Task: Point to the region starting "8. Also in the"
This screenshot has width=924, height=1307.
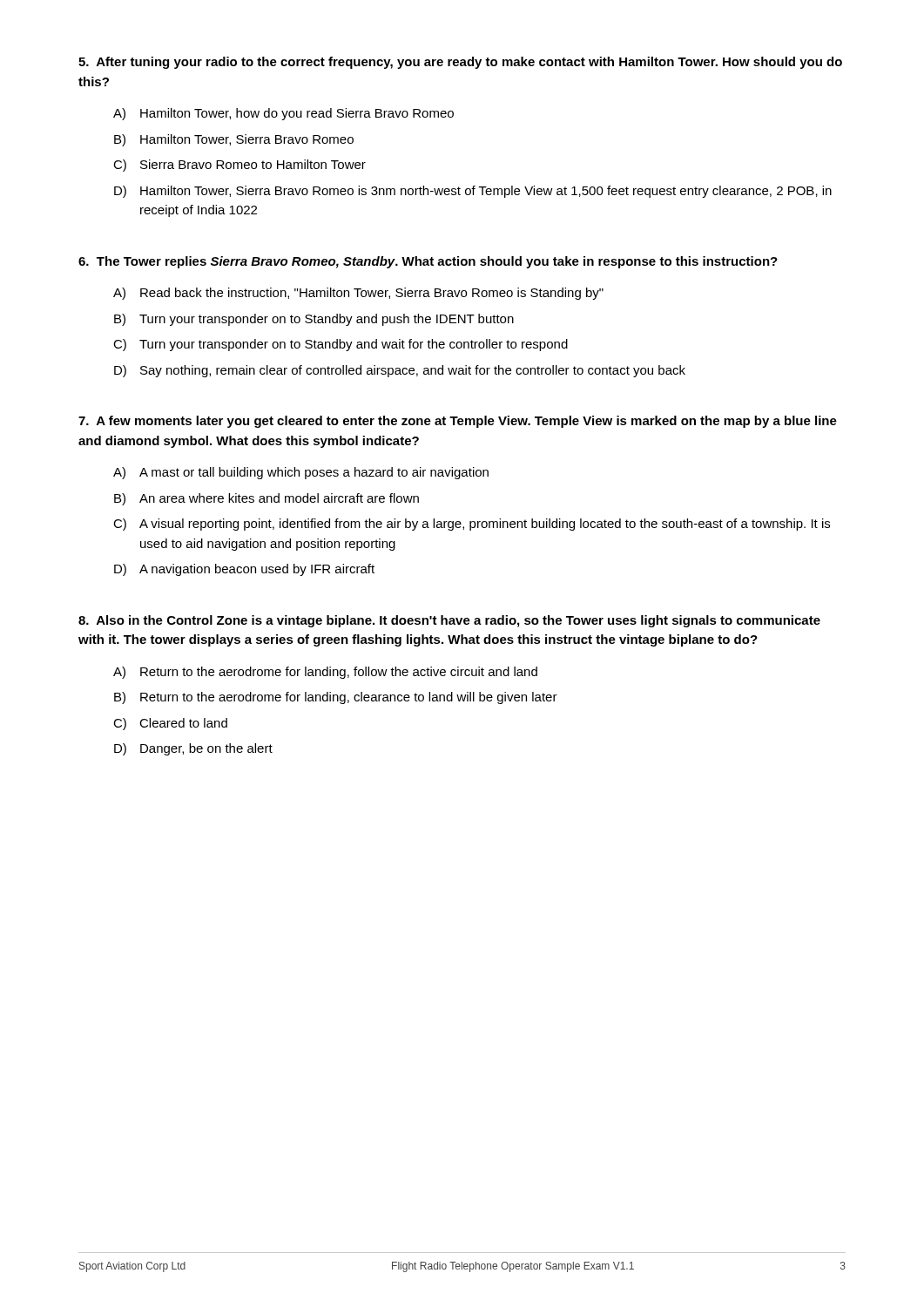Action: coord(462,684)
